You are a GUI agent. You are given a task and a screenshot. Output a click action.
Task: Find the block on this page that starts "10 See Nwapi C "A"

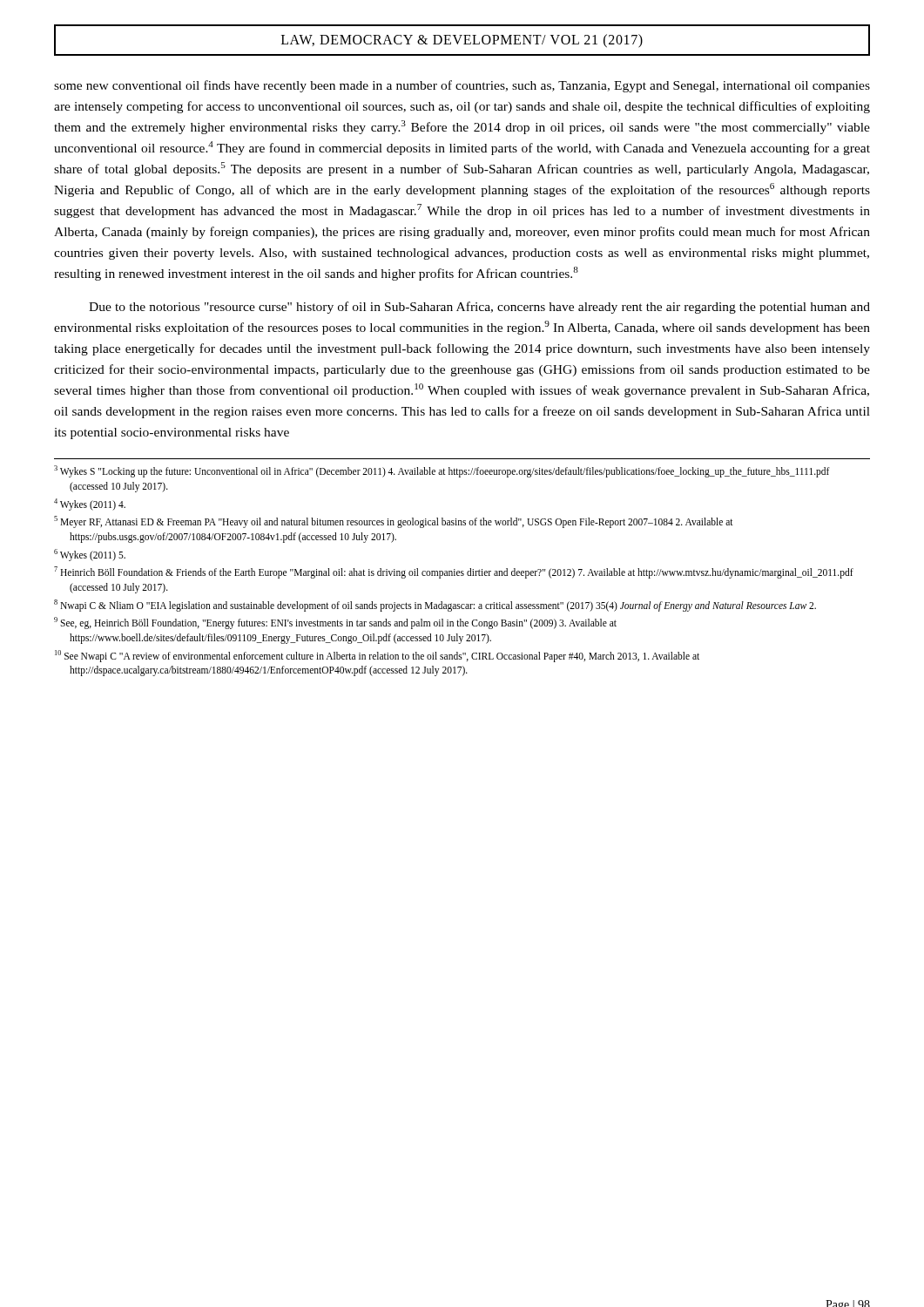(x=377, y=662)
